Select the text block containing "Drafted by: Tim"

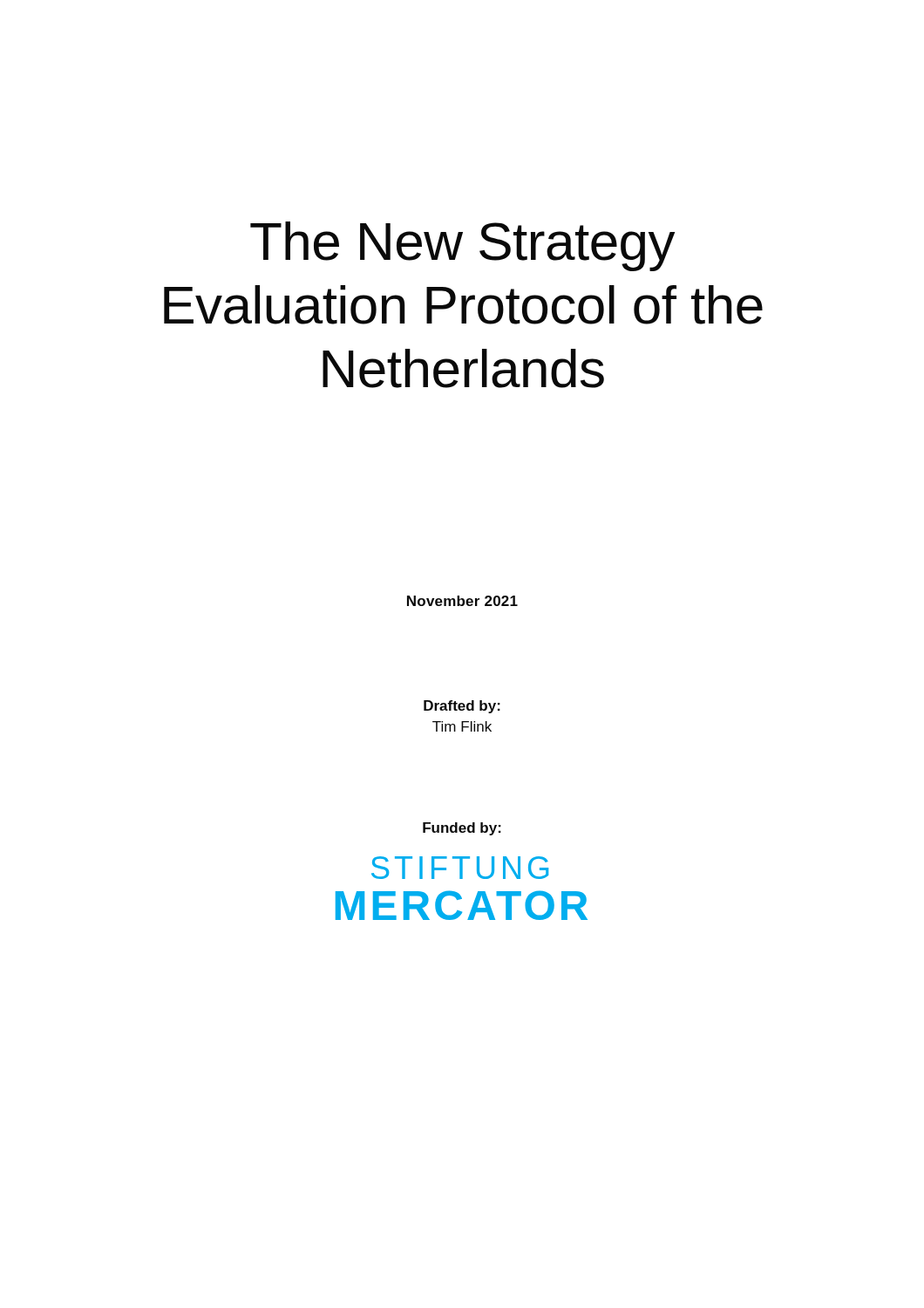click(x=462, y=717)
